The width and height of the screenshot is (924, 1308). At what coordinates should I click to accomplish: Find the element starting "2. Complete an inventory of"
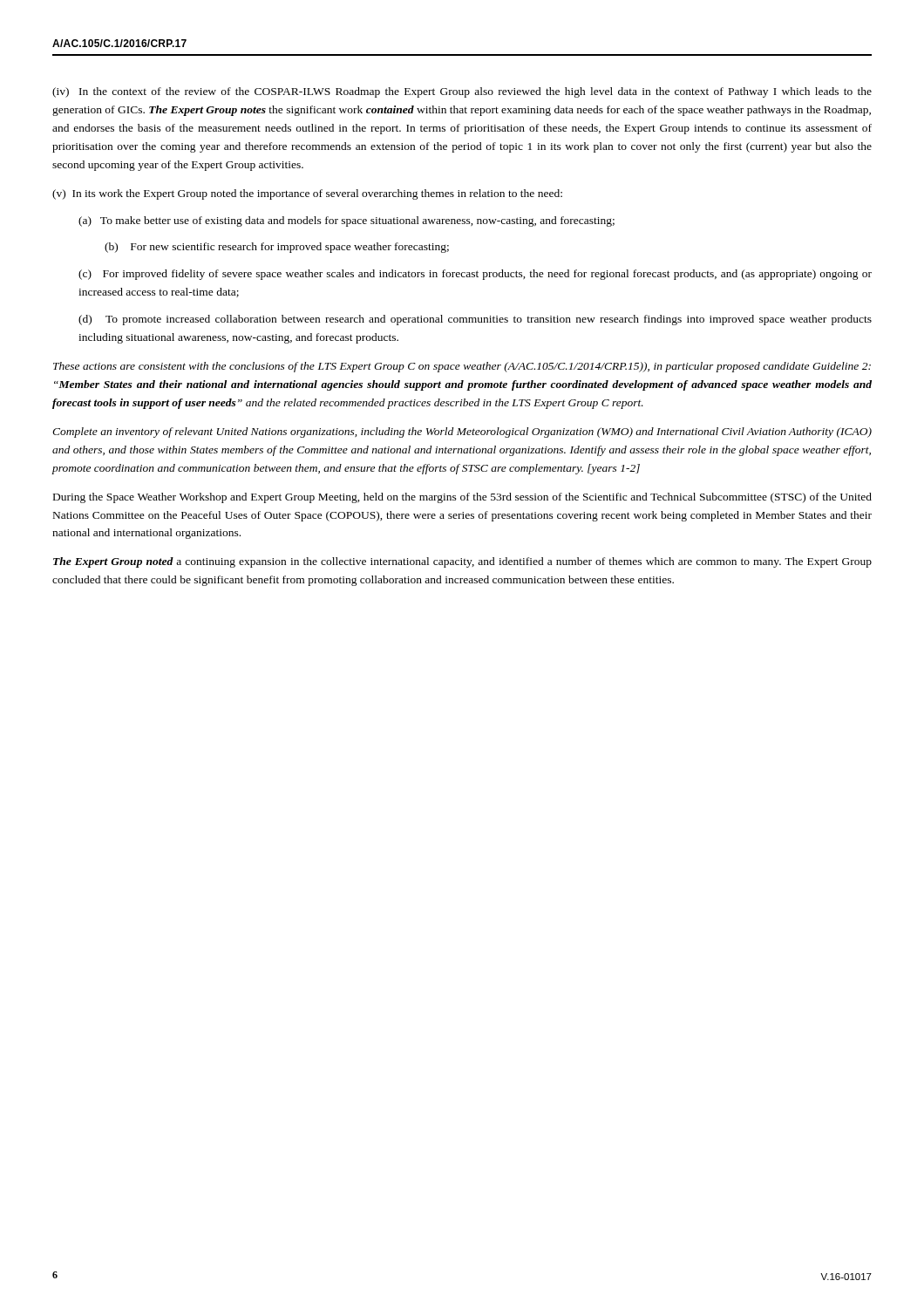pyautogui.click(x=462, y=448)
